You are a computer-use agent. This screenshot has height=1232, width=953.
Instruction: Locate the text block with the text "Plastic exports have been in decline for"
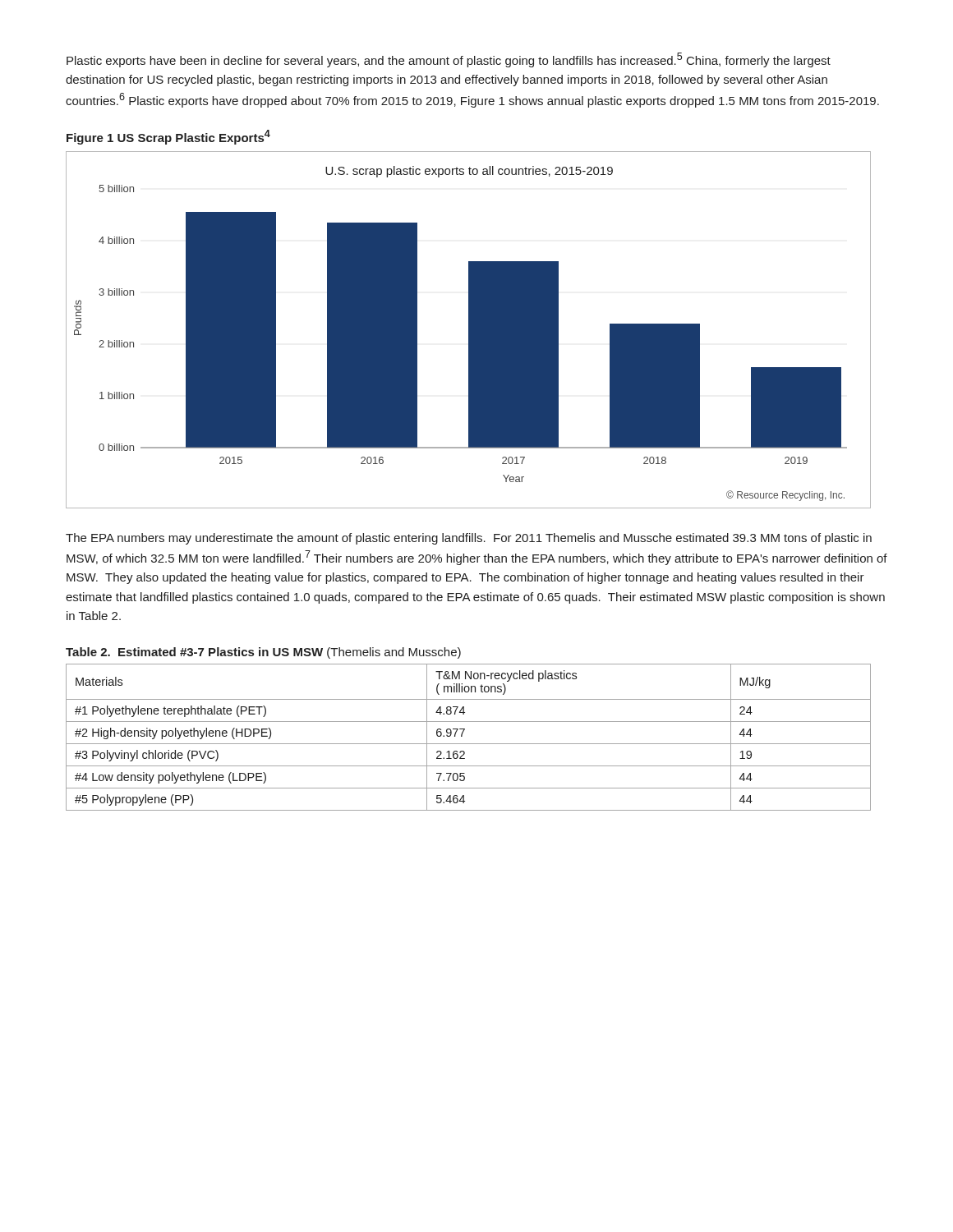(x=473, y=79)
